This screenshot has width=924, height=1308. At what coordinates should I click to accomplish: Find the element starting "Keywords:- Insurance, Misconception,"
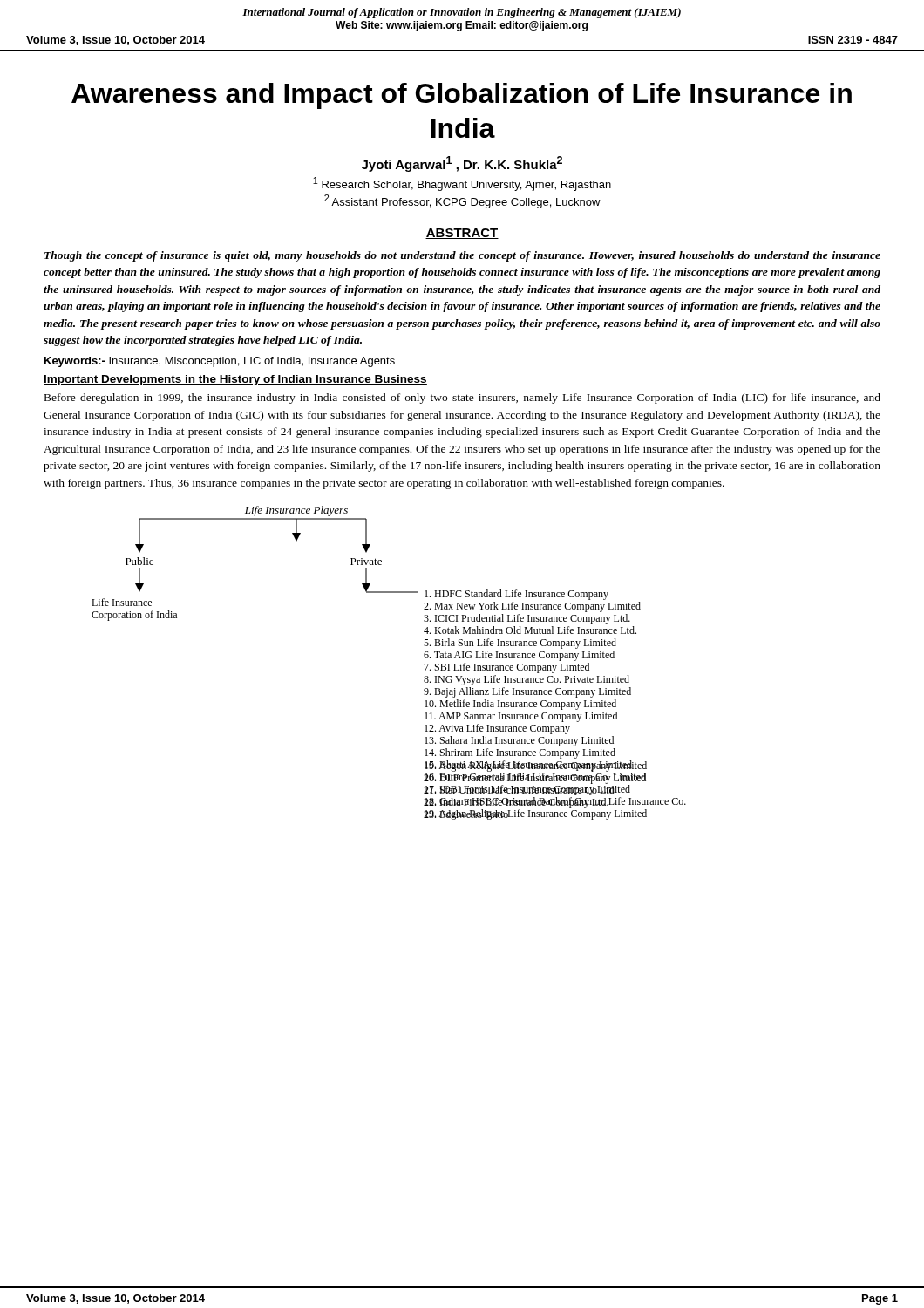(219, 361)
